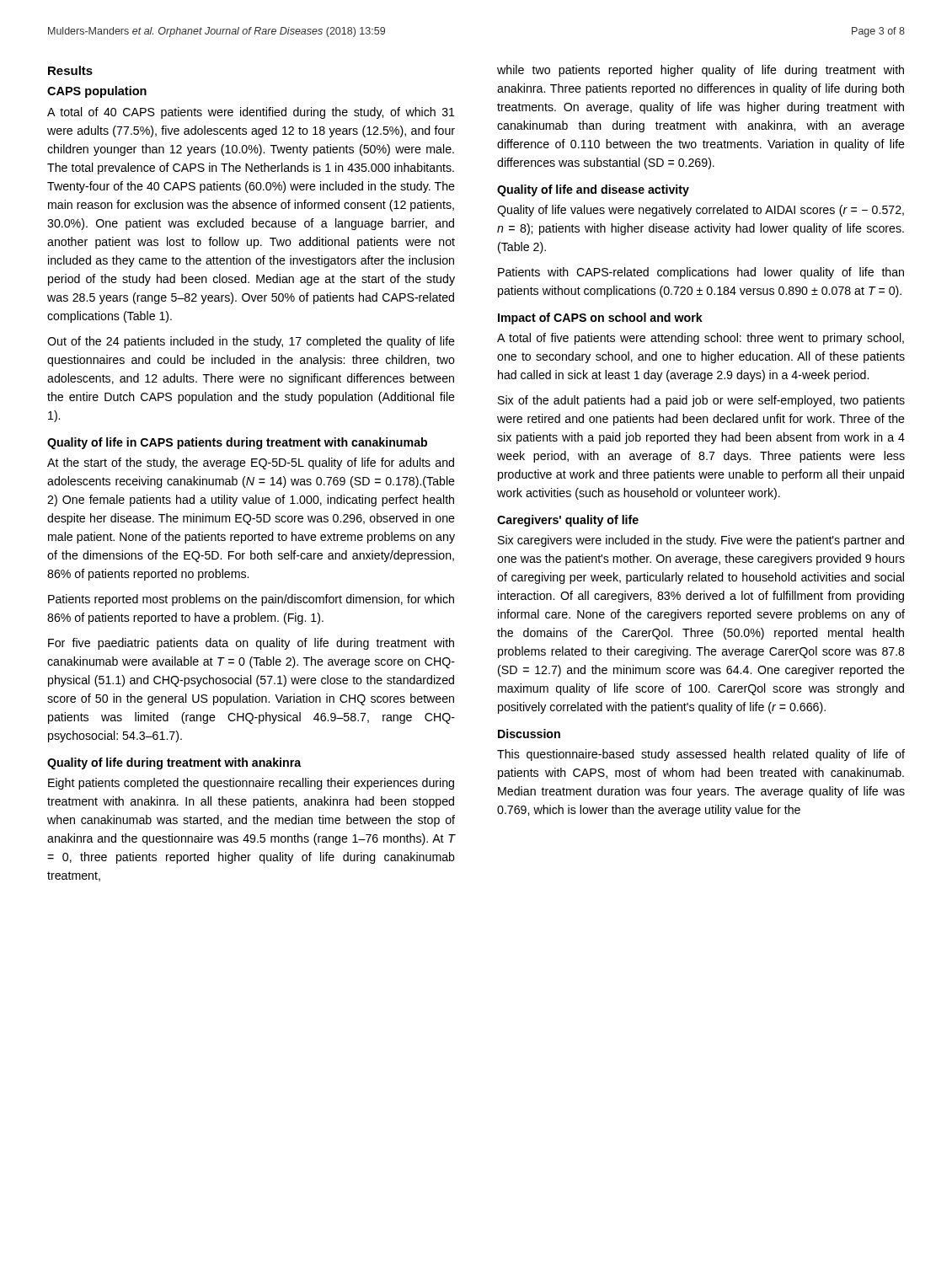This screenshot has width=952, height=1264.
Task: Locate the text block that says "At the start of the study, the"
Action: coord(251,518)
